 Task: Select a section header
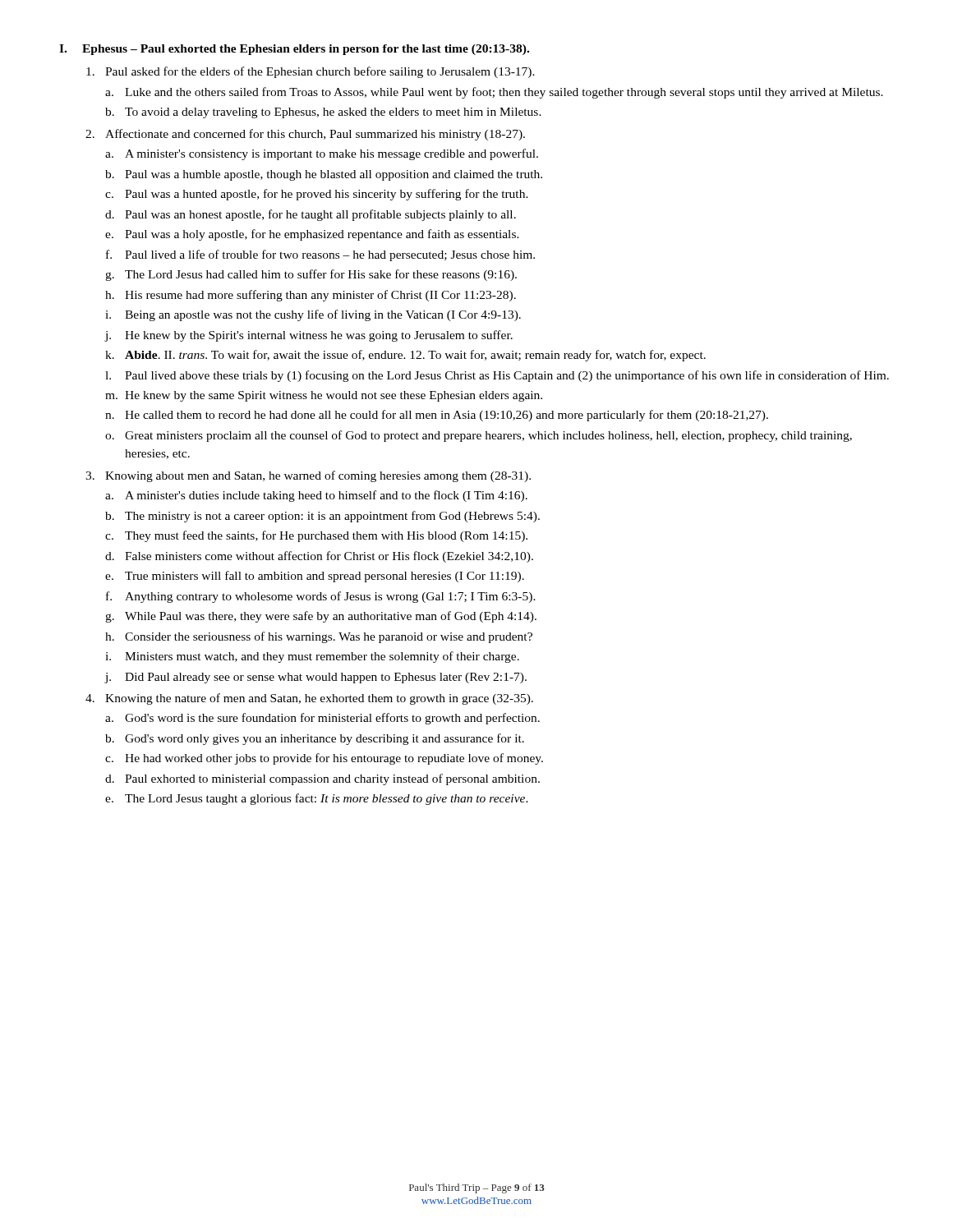294,49
